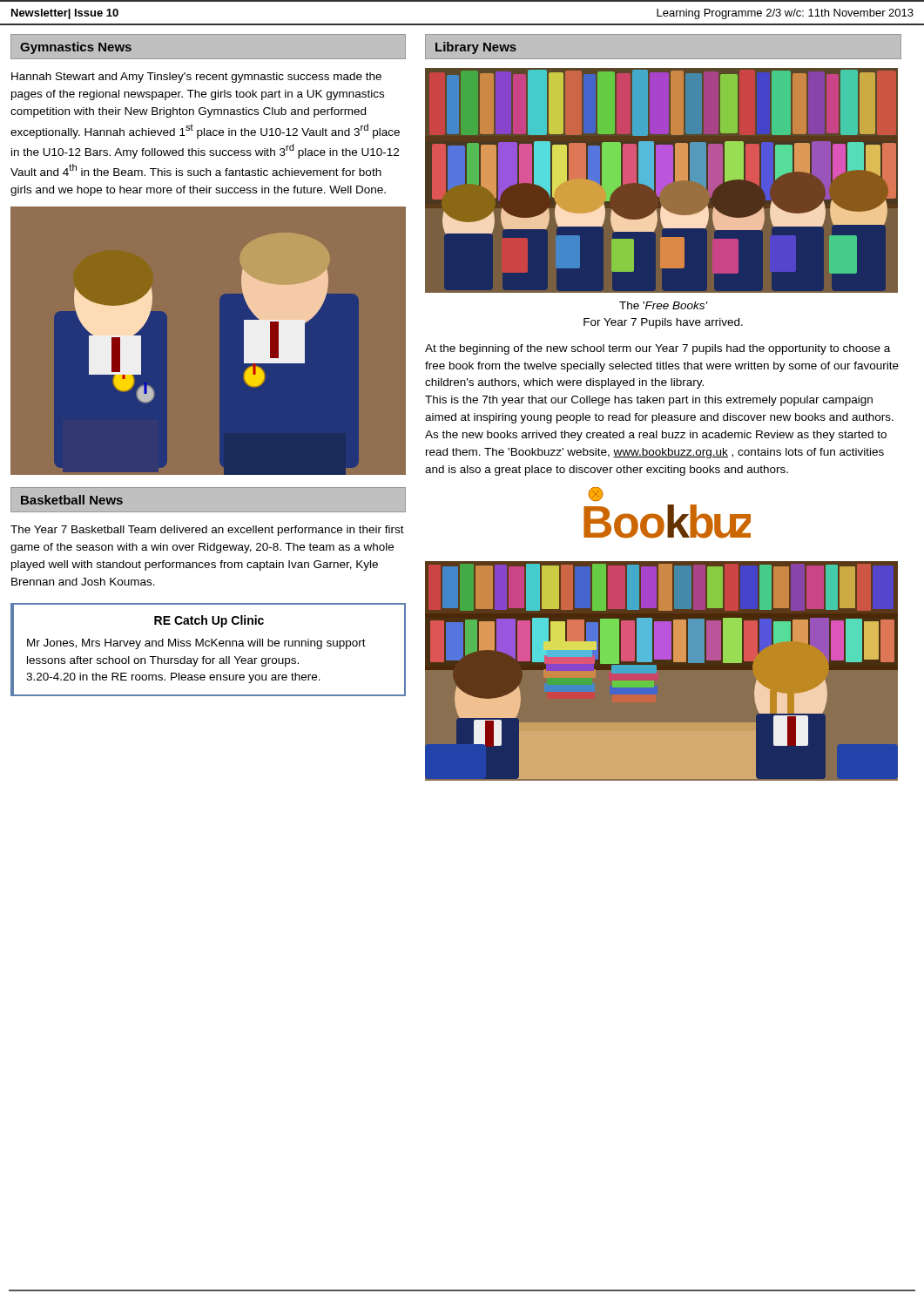The width and height of the screenshot is (924, 1307).
Task: Locate the text block starting "Gymnastics News"
Action: pos(76,47)
